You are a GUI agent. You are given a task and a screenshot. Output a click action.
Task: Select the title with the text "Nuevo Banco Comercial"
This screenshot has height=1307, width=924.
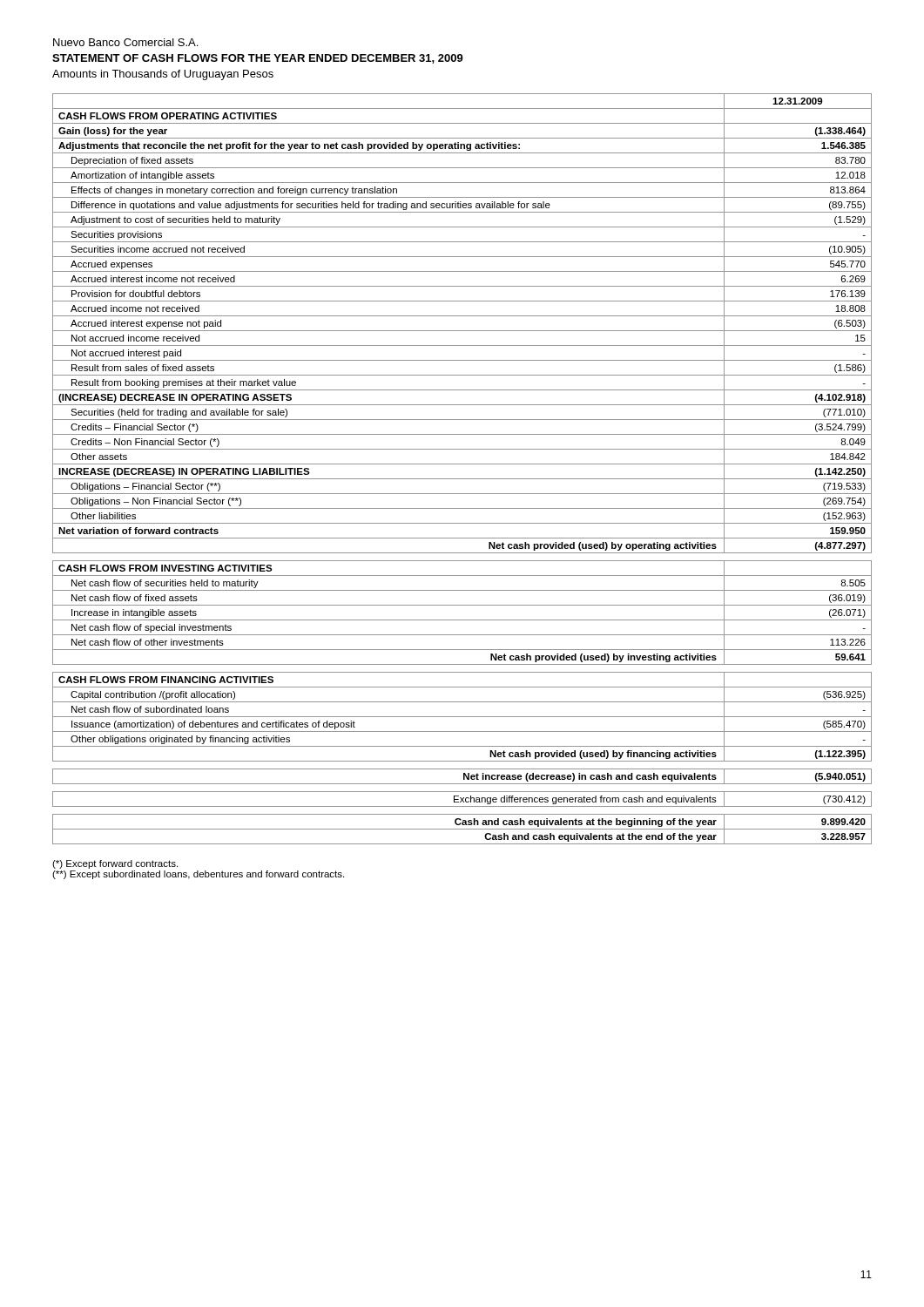tap(462, 59)
